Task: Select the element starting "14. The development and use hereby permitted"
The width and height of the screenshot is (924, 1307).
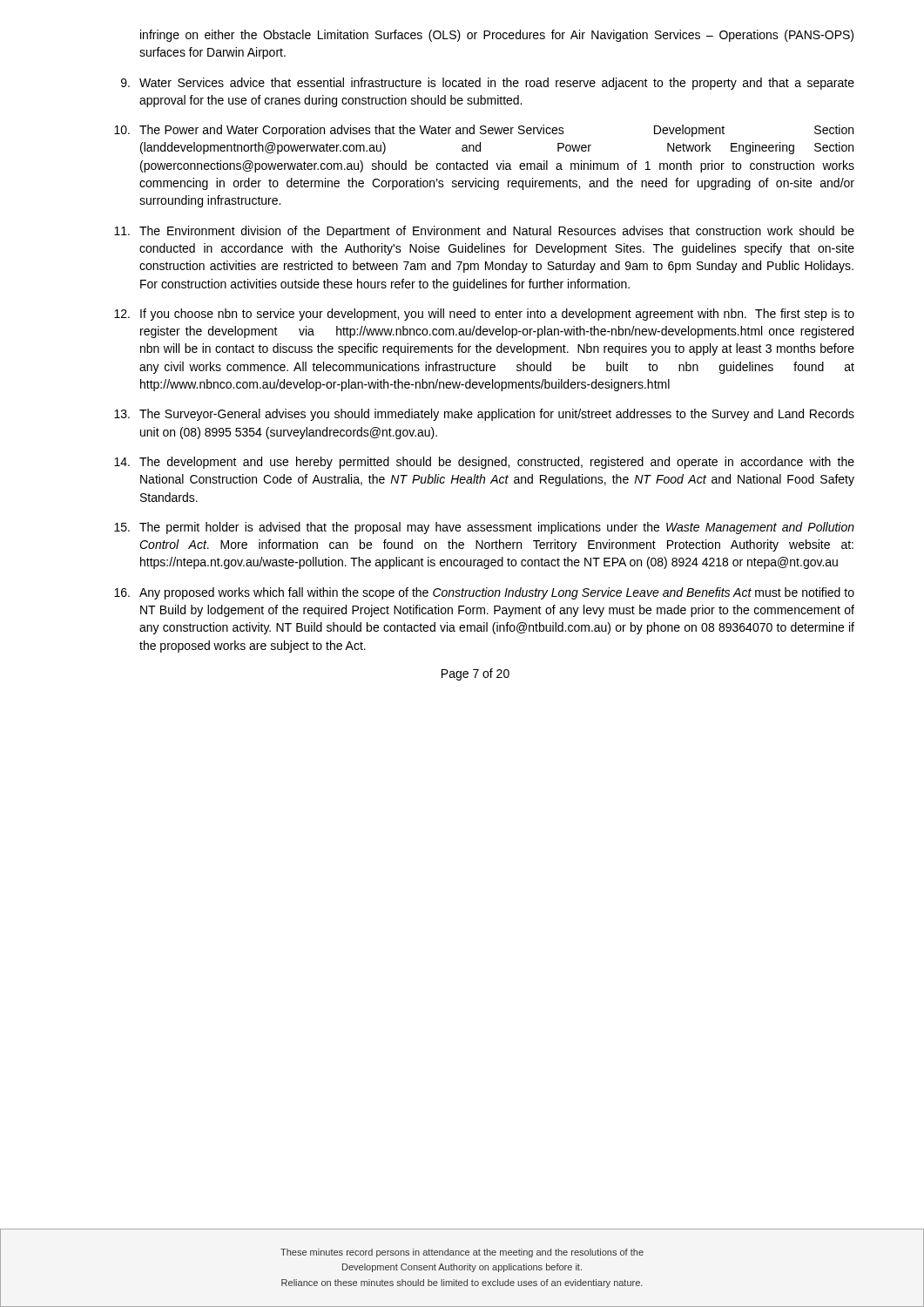Action: (x=475, y=480)
